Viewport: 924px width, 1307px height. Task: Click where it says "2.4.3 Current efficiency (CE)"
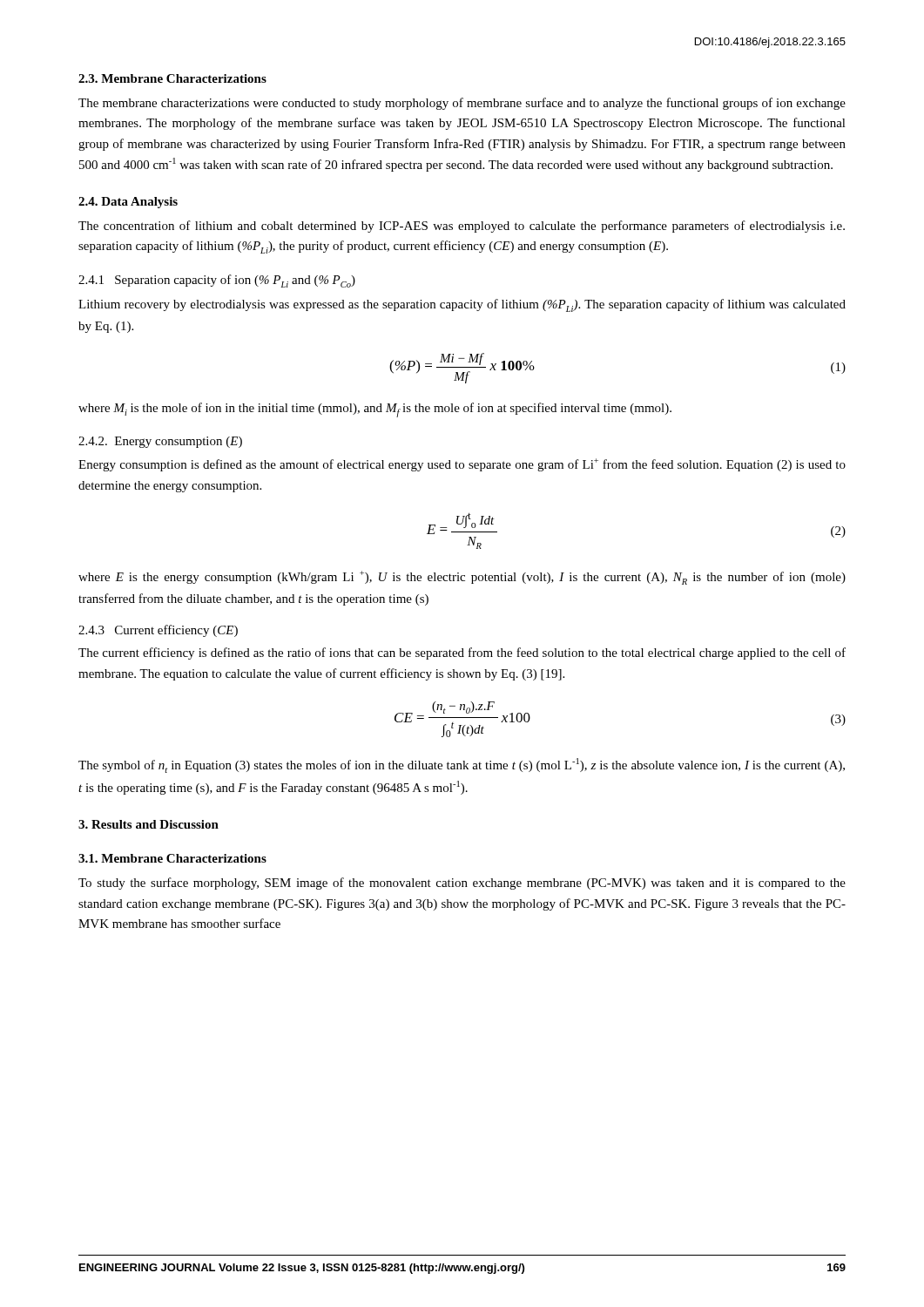(158, 630)
